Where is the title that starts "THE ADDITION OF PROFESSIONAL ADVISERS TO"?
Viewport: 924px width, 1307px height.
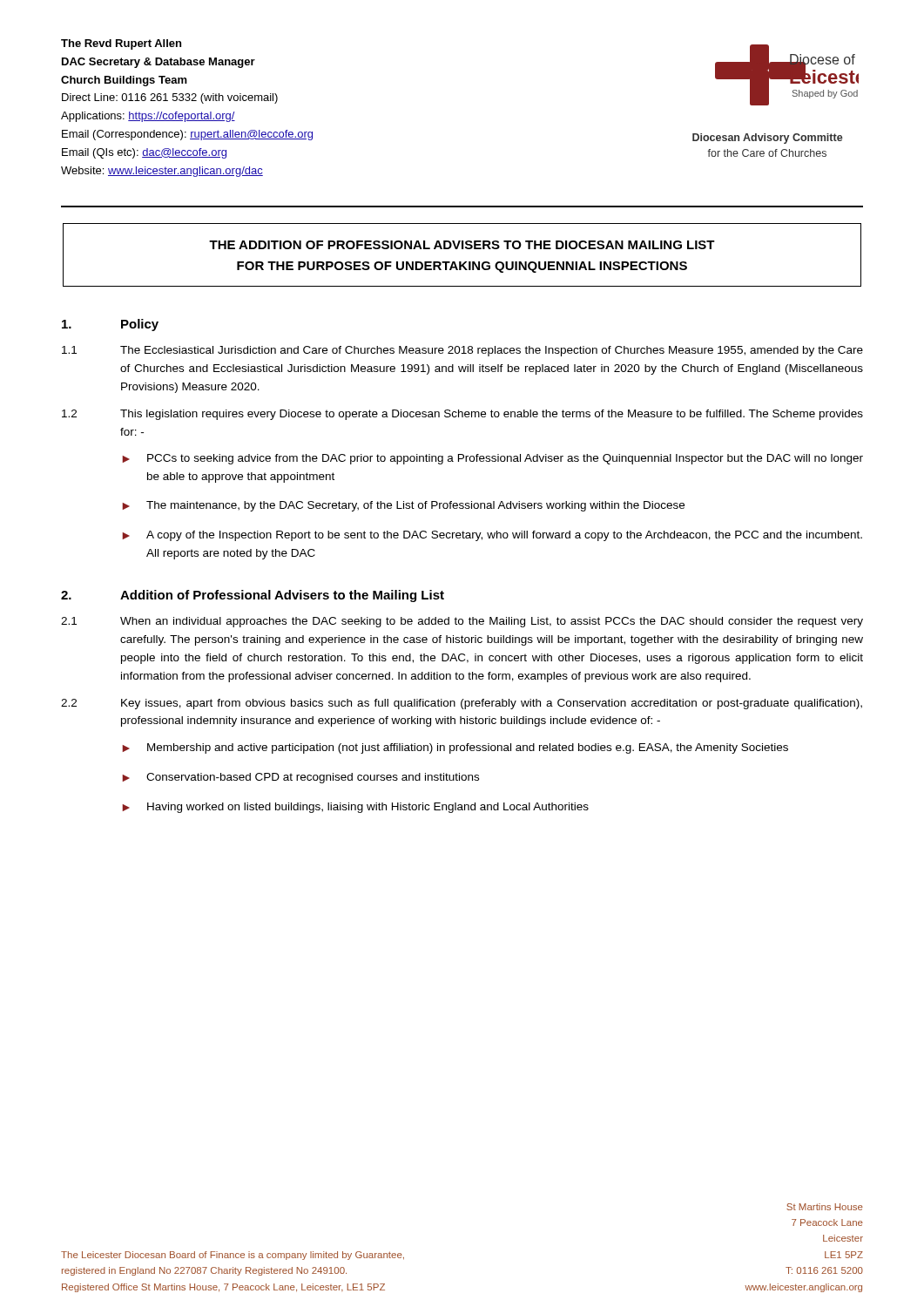point(462,255)
